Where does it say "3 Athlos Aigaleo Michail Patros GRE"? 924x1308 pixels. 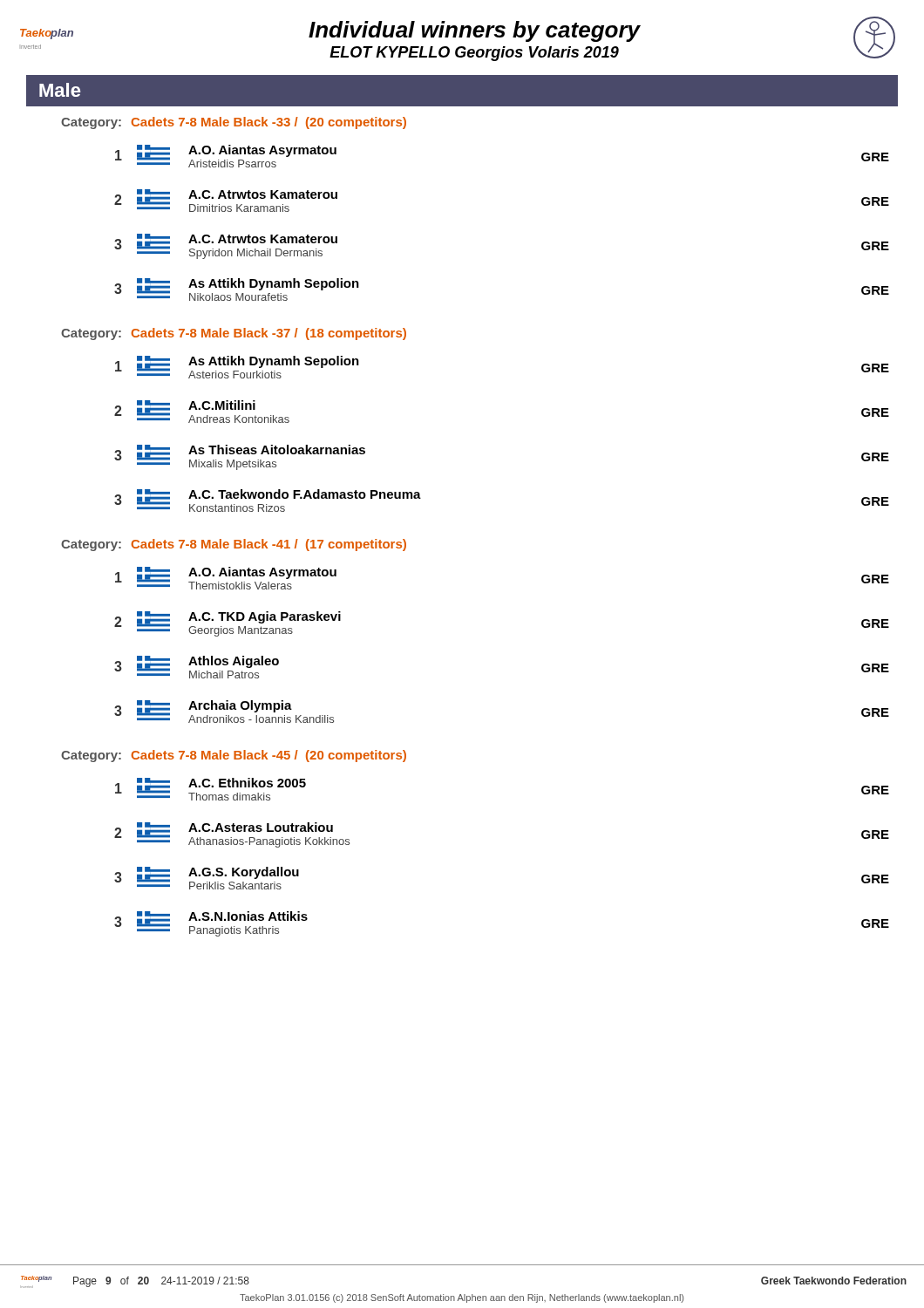click(225, 665)
